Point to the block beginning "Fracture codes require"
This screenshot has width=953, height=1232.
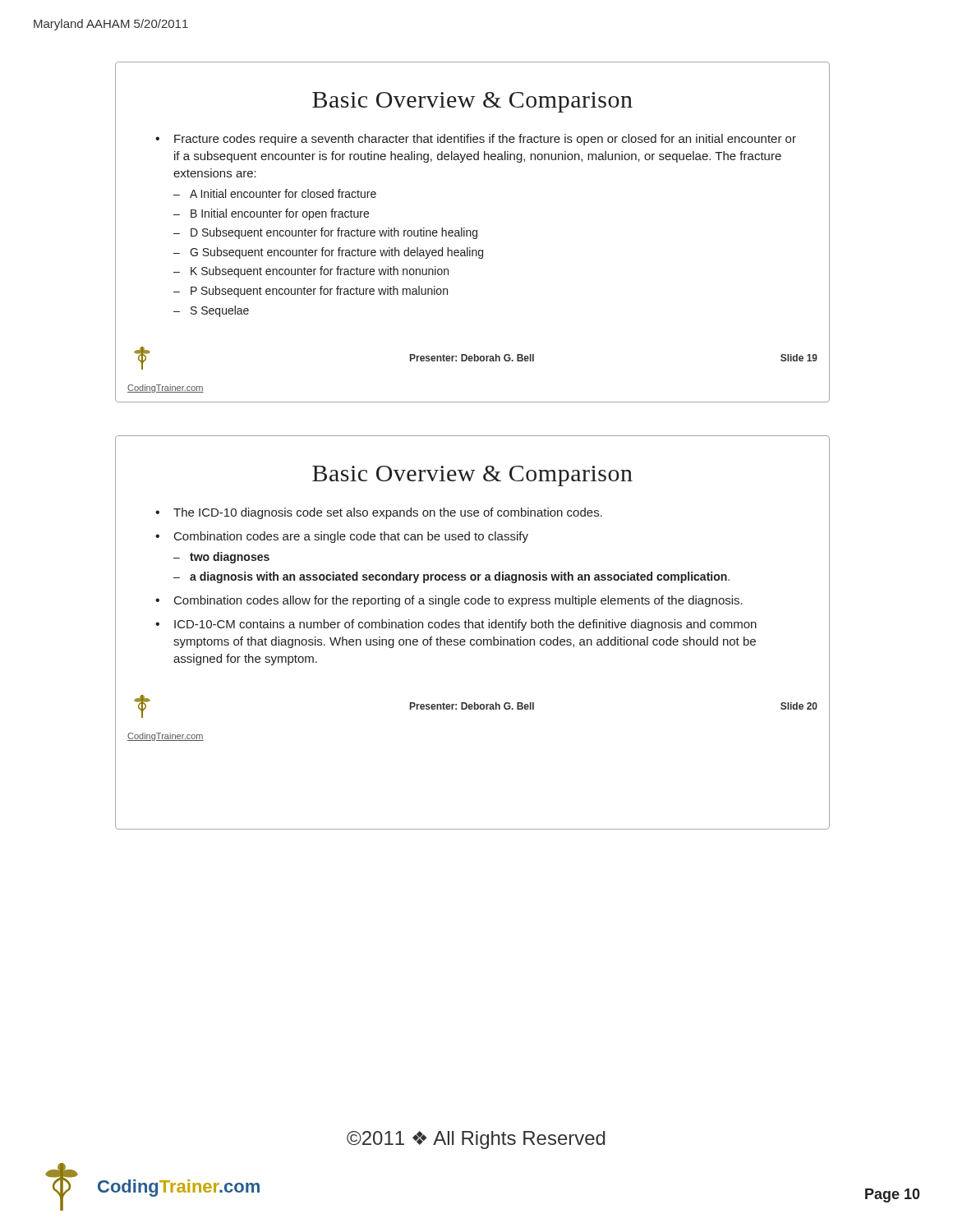click(486, 225)
